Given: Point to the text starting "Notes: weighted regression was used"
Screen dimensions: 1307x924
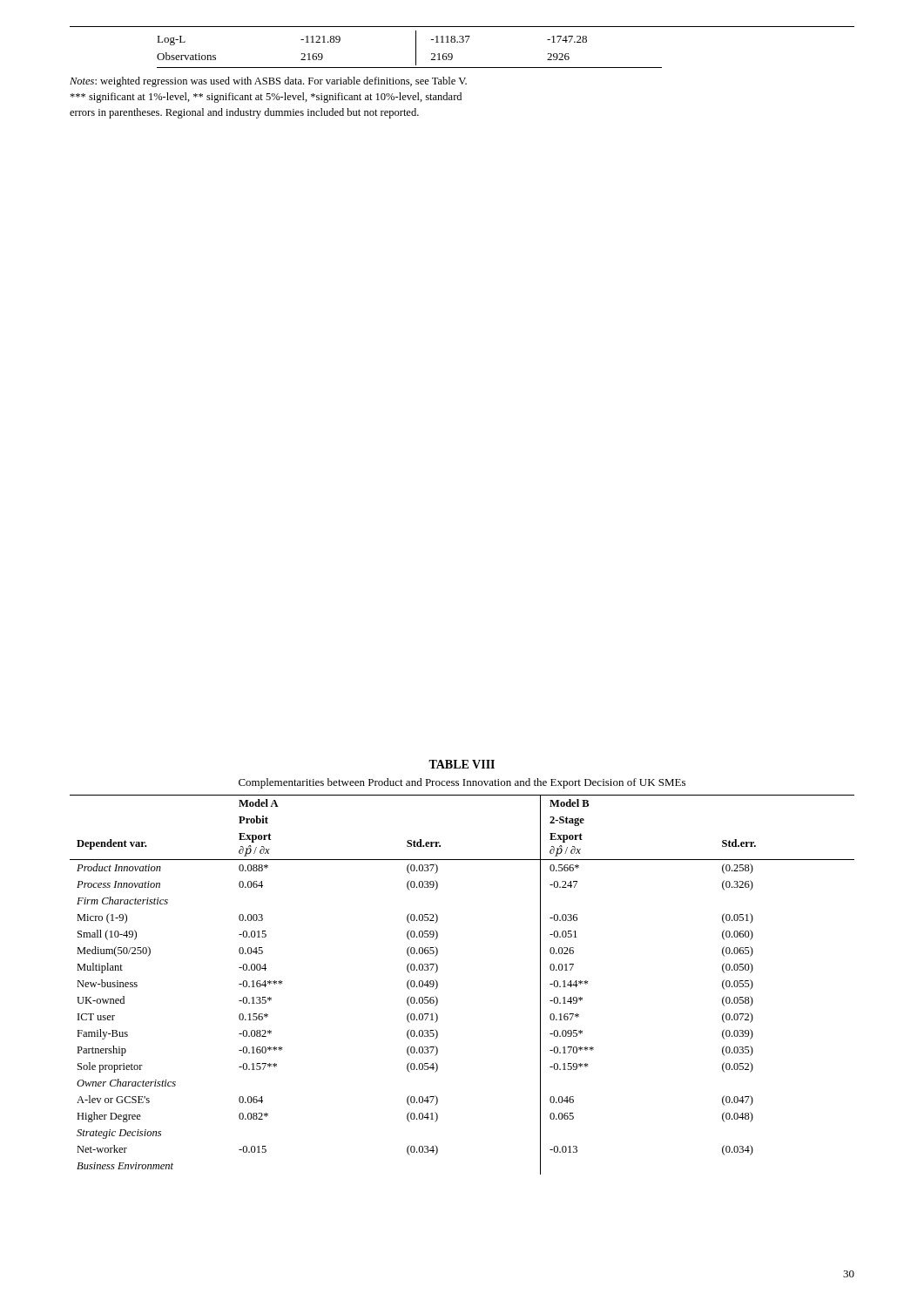Looking at the screenshot, I should pyautogui.click(x=269, y=97).
